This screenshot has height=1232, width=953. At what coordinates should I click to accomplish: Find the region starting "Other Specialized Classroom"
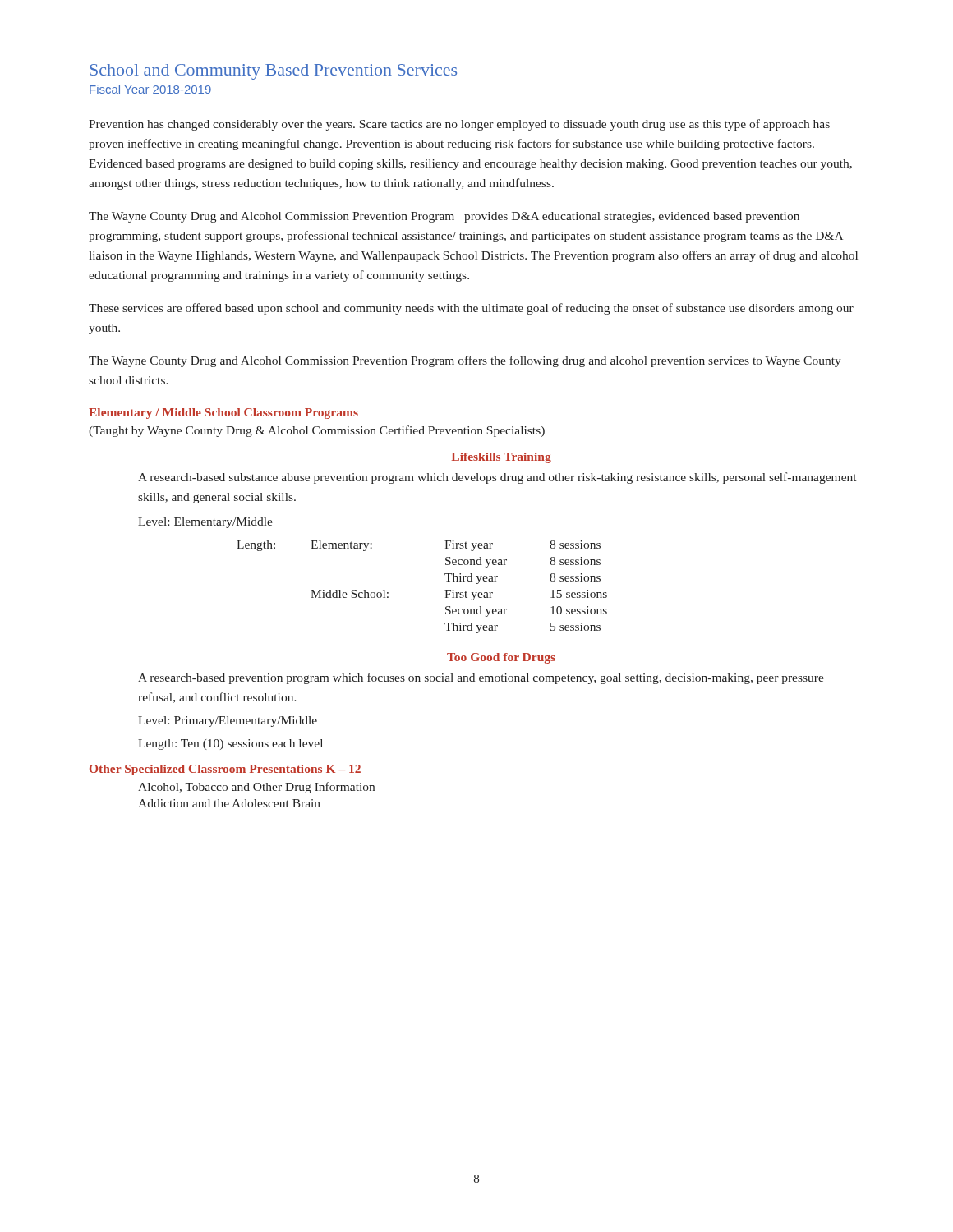(225, 769)
